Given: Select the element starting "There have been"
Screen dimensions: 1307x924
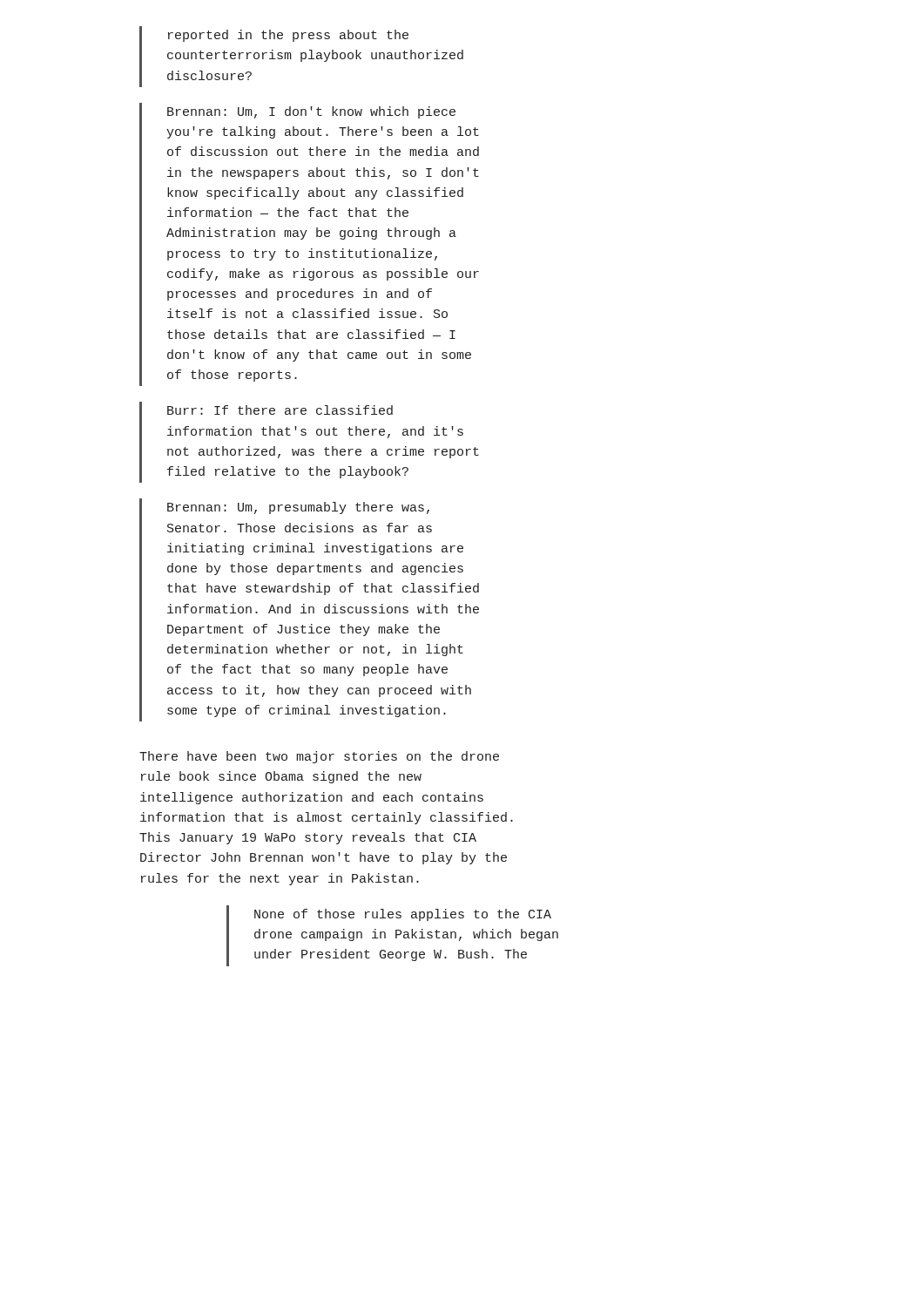Looking at the screenshot, I should pyautogui.click(x=327, y=818).
